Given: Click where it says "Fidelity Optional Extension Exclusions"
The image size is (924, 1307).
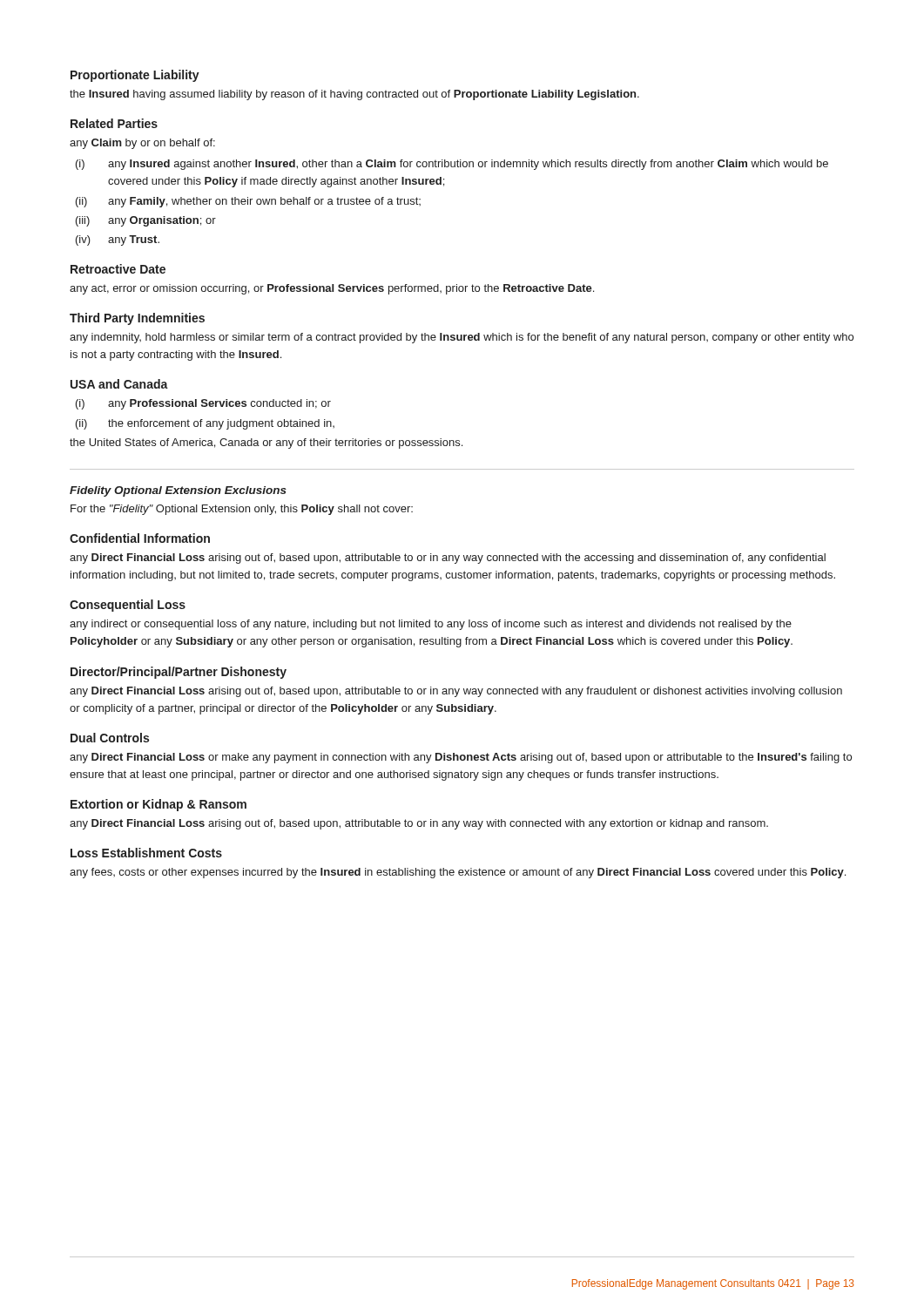Looking at the screenshot, I should tap(178, 490).
